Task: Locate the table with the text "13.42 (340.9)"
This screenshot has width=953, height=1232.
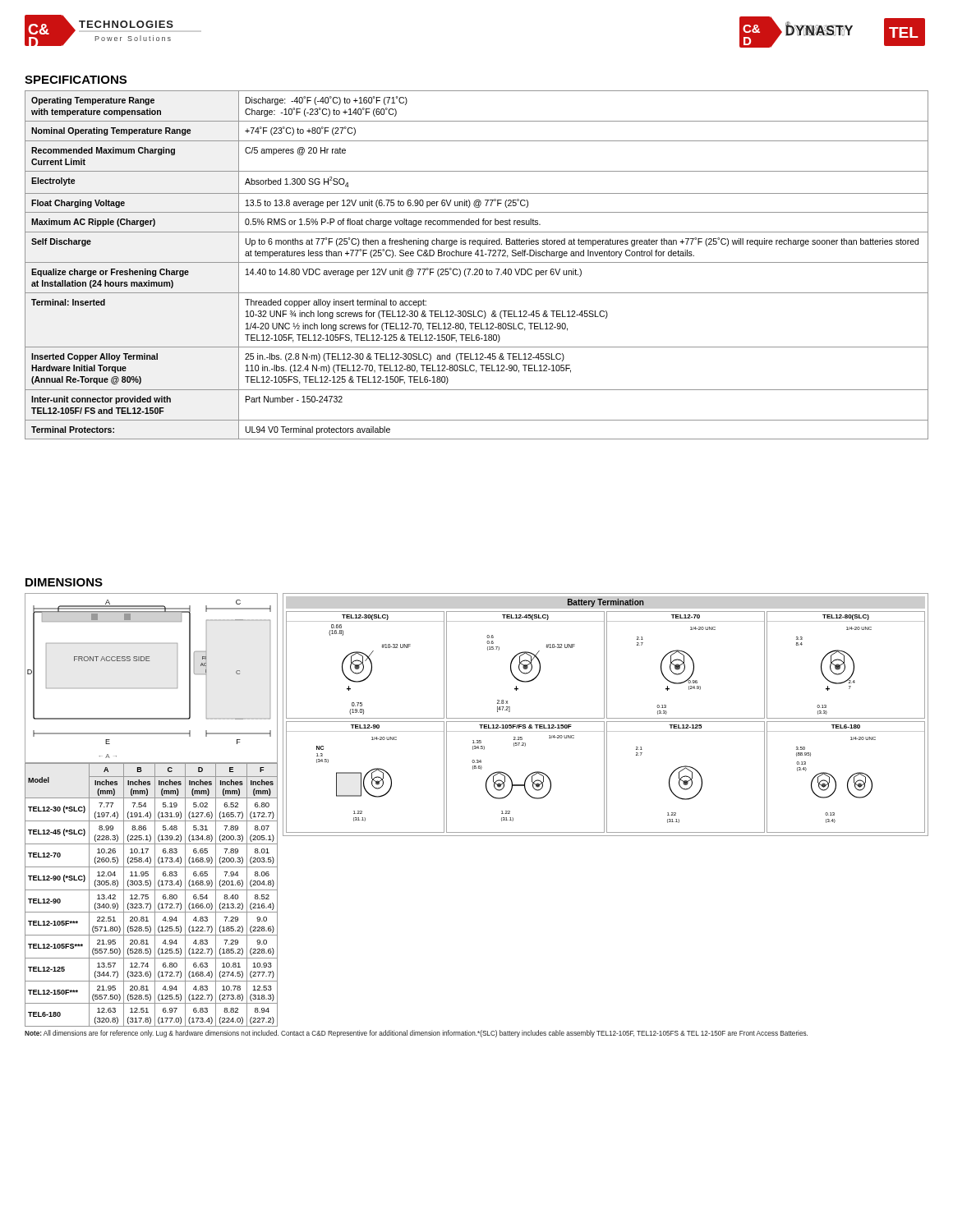Action: click(151, 895)
